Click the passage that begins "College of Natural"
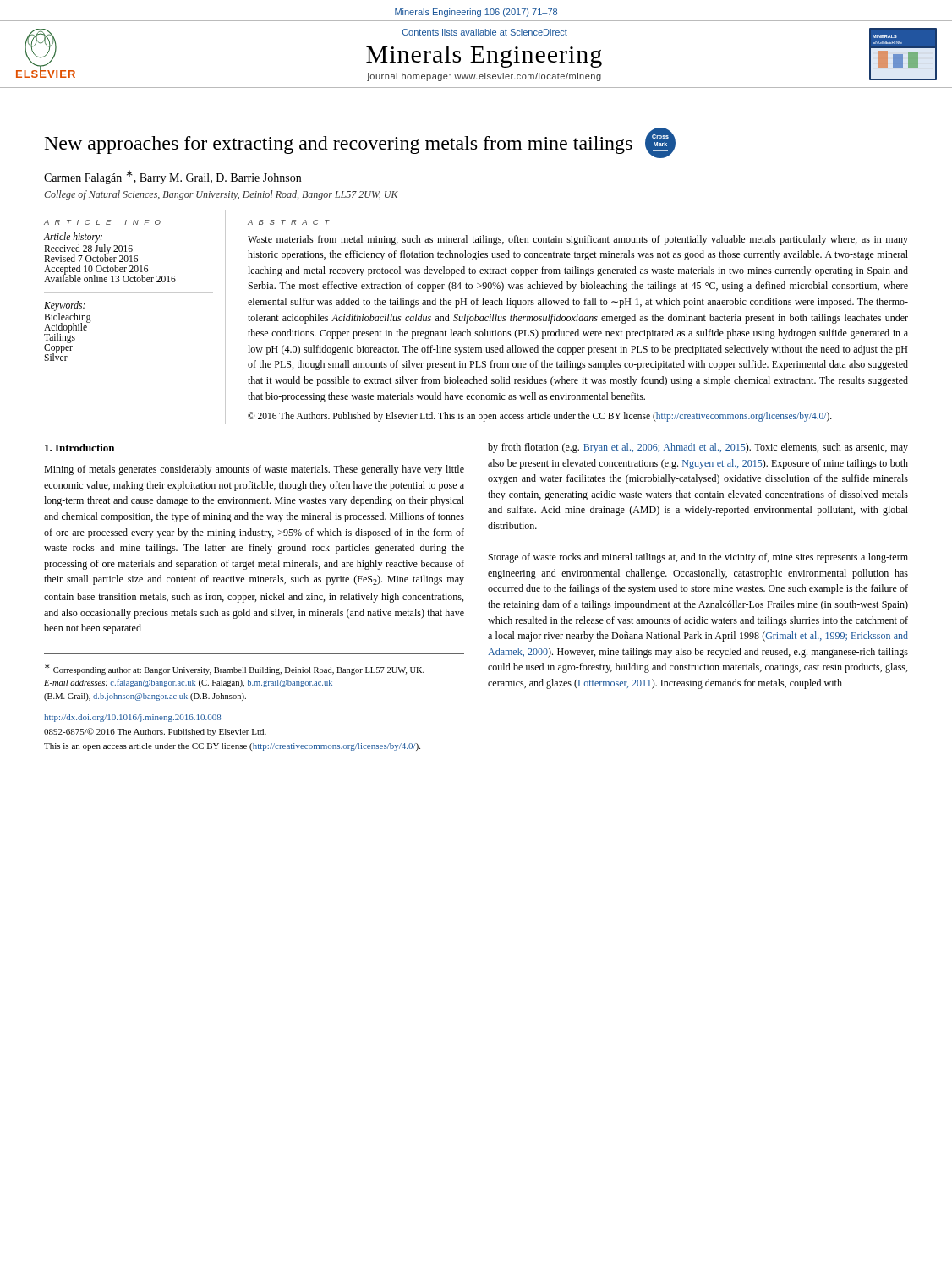 [221, 194]
